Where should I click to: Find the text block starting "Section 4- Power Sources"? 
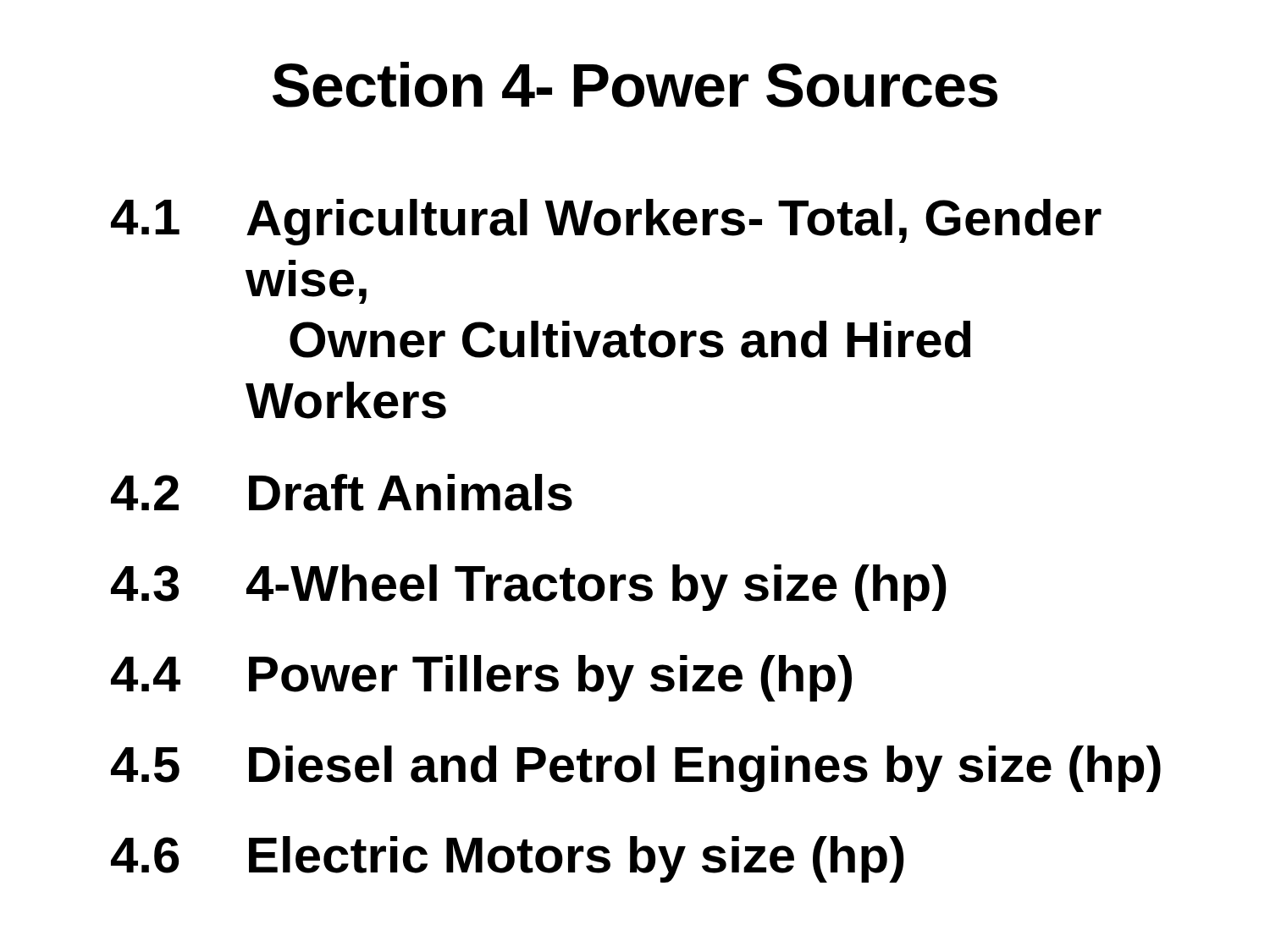[x=635, y=85]
